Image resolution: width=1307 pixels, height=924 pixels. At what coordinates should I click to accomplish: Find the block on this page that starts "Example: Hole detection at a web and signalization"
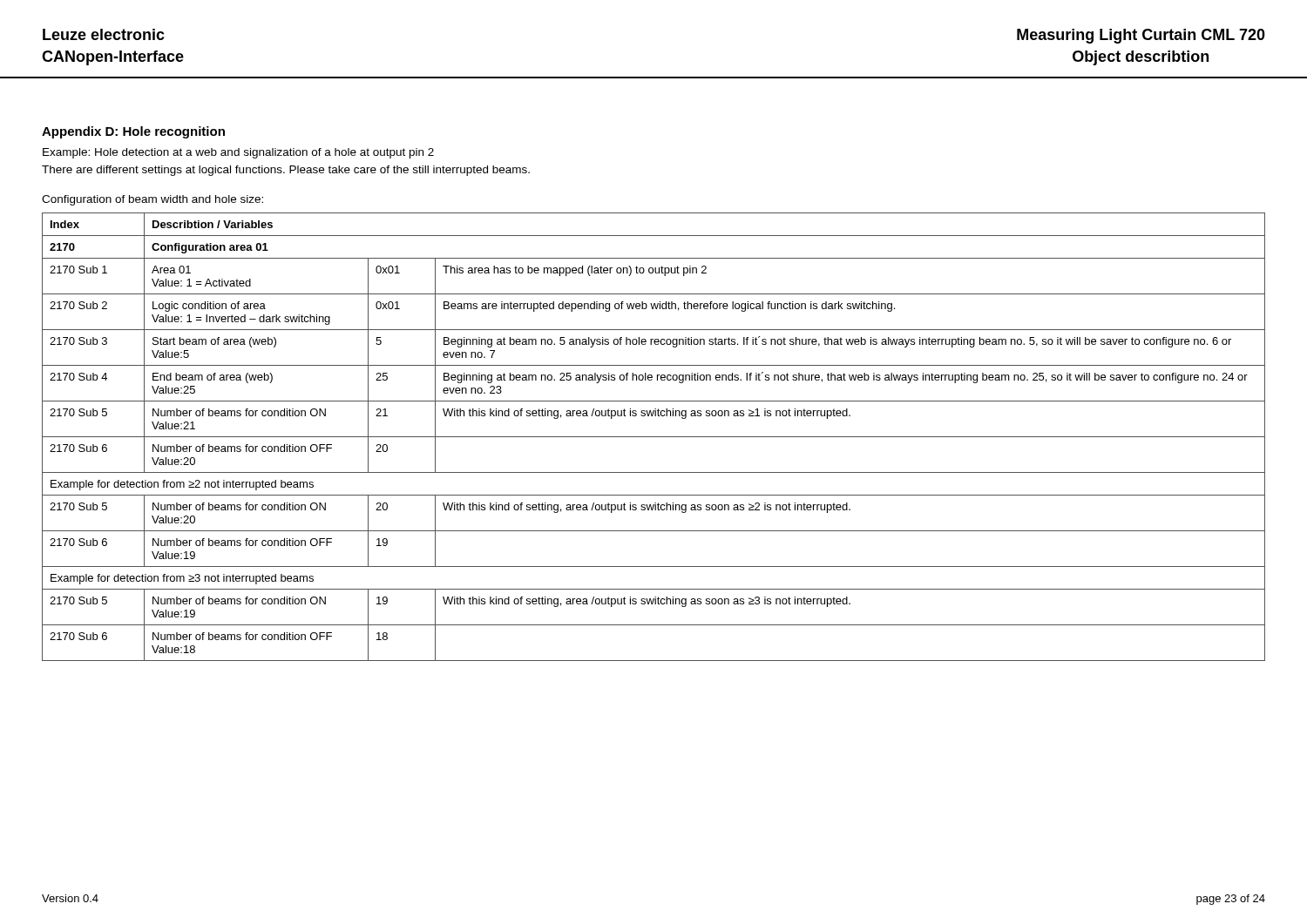(x=286, y=161)
